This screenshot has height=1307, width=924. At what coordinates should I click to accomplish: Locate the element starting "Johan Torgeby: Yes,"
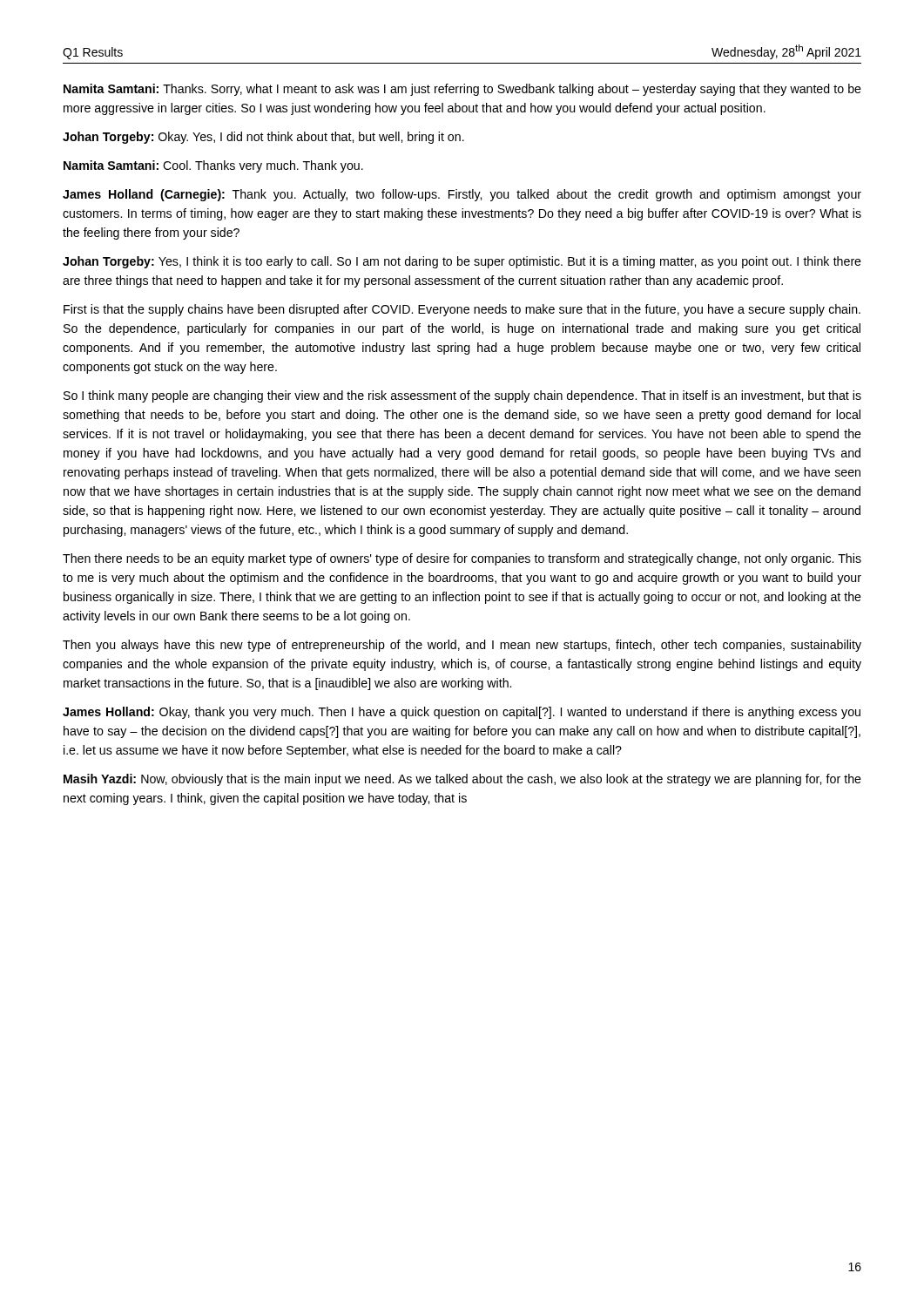462,271
